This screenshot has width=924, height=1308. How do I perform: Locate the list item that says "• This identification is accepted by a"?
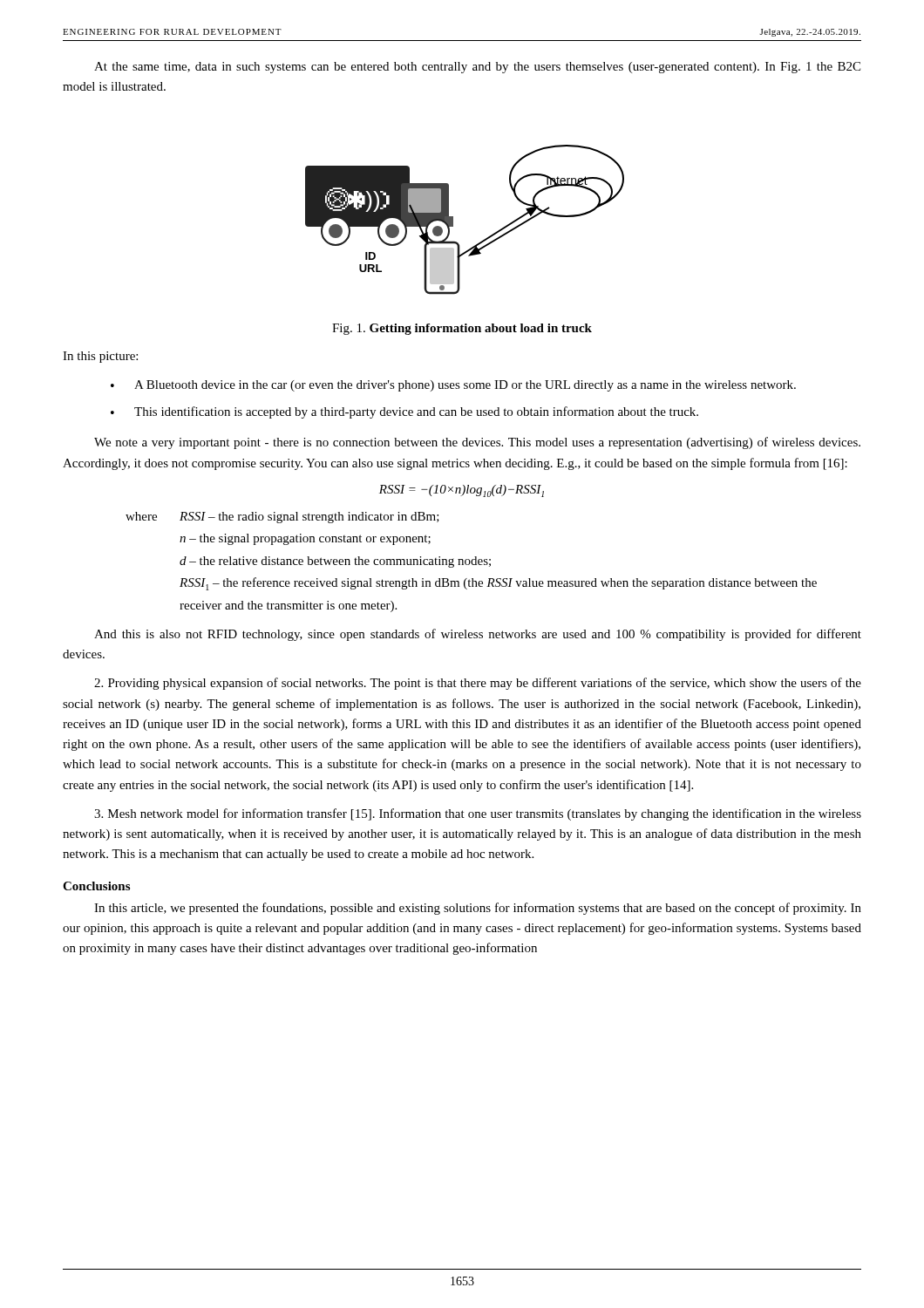pos(486,413)
